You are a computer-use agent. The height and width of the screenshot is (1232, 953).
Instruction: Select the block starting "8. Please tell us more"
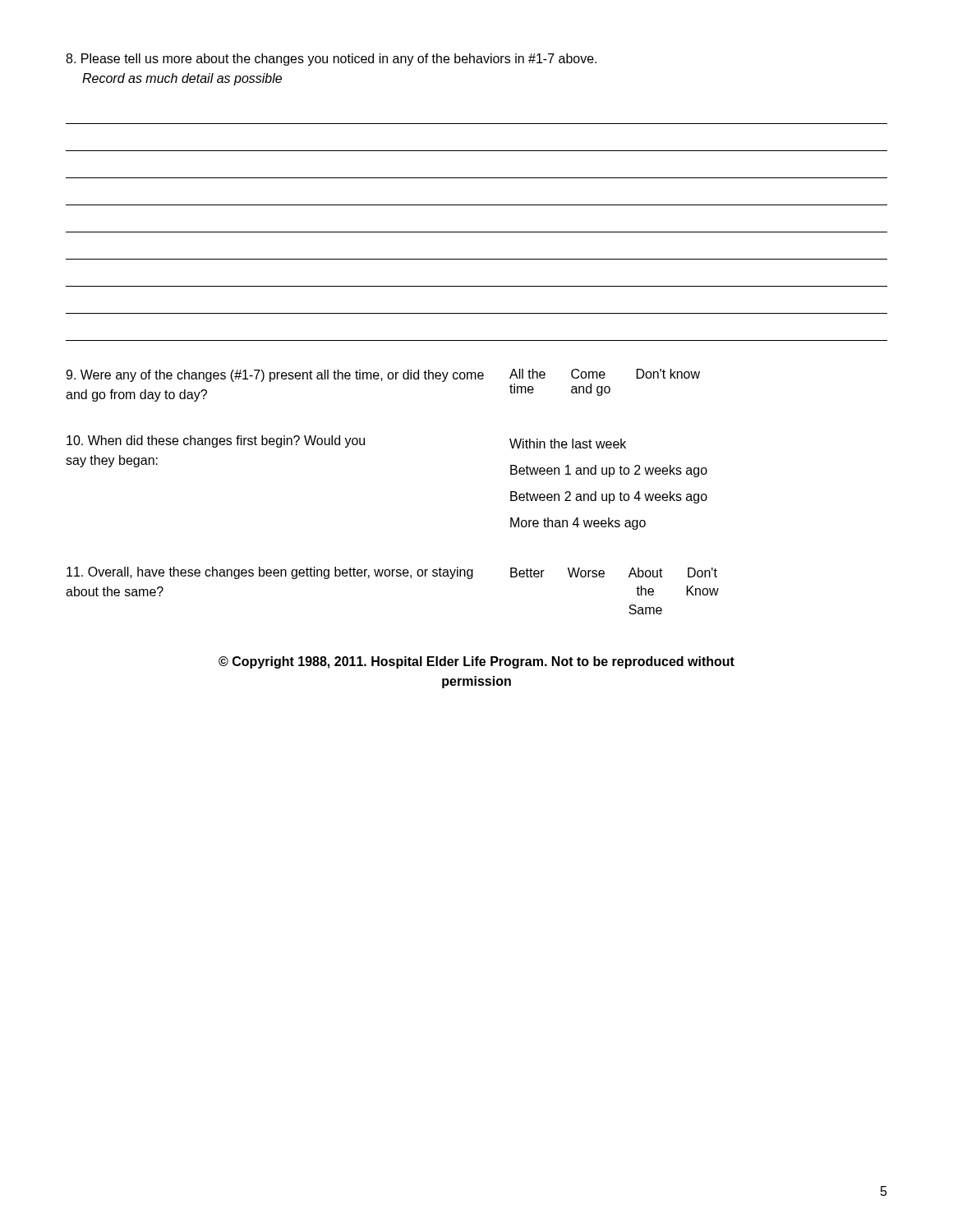tap(476, 196)
